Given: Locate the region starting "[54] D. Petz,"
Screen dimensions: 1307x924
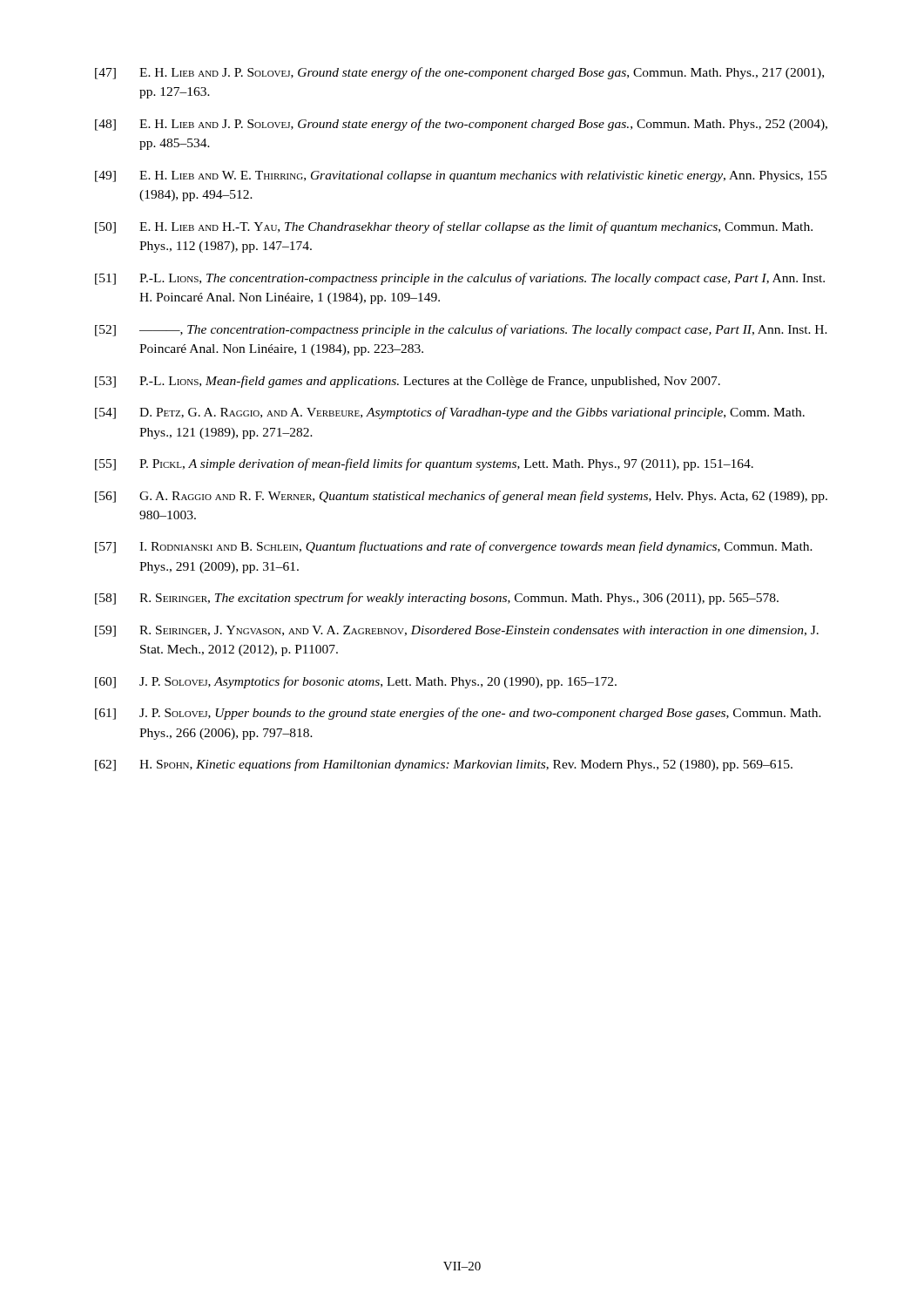Looking at the screenshot, I should coord(462,422).
